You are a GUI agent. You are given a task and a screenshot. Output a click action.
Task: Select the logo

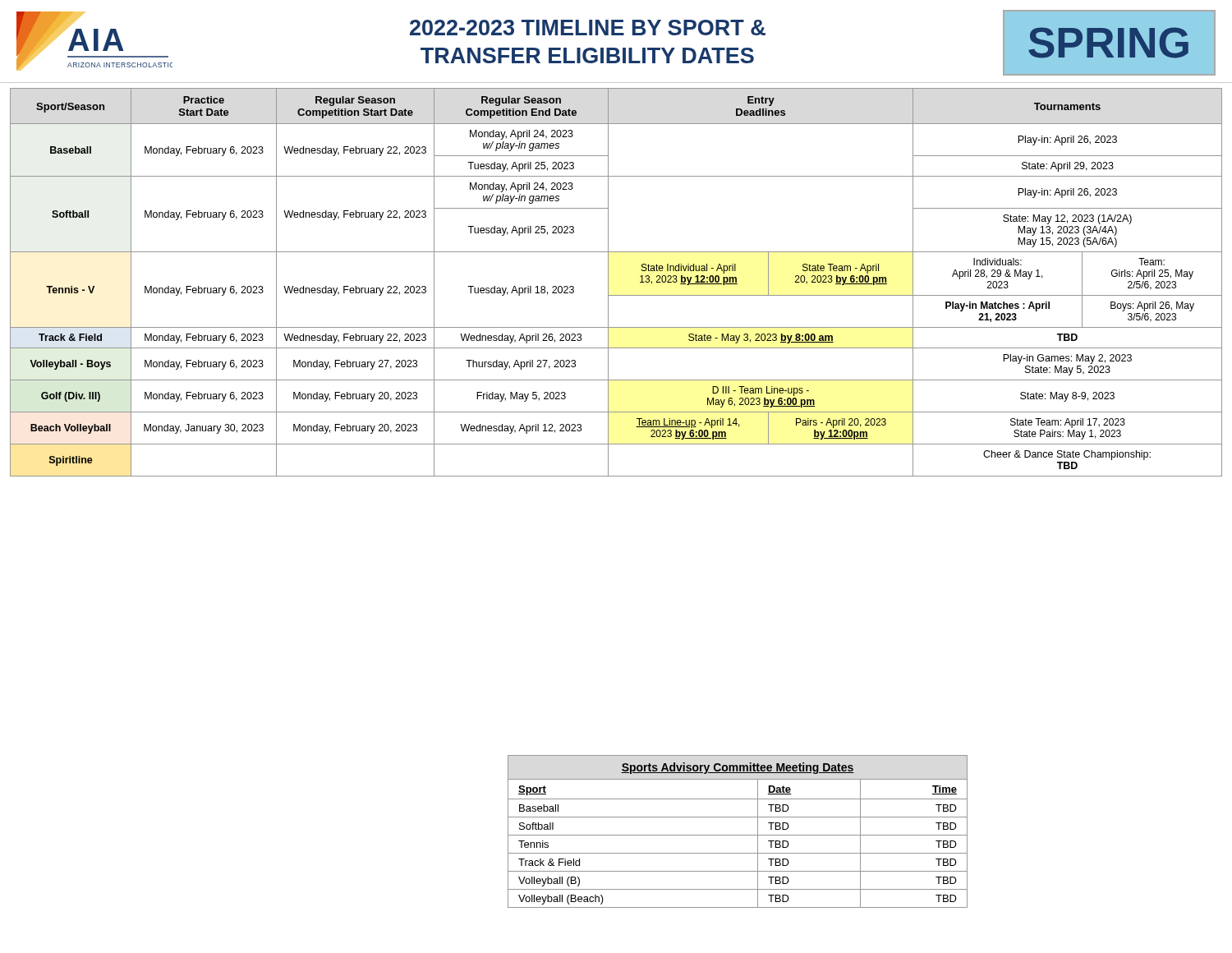click(x=94, y=43)
